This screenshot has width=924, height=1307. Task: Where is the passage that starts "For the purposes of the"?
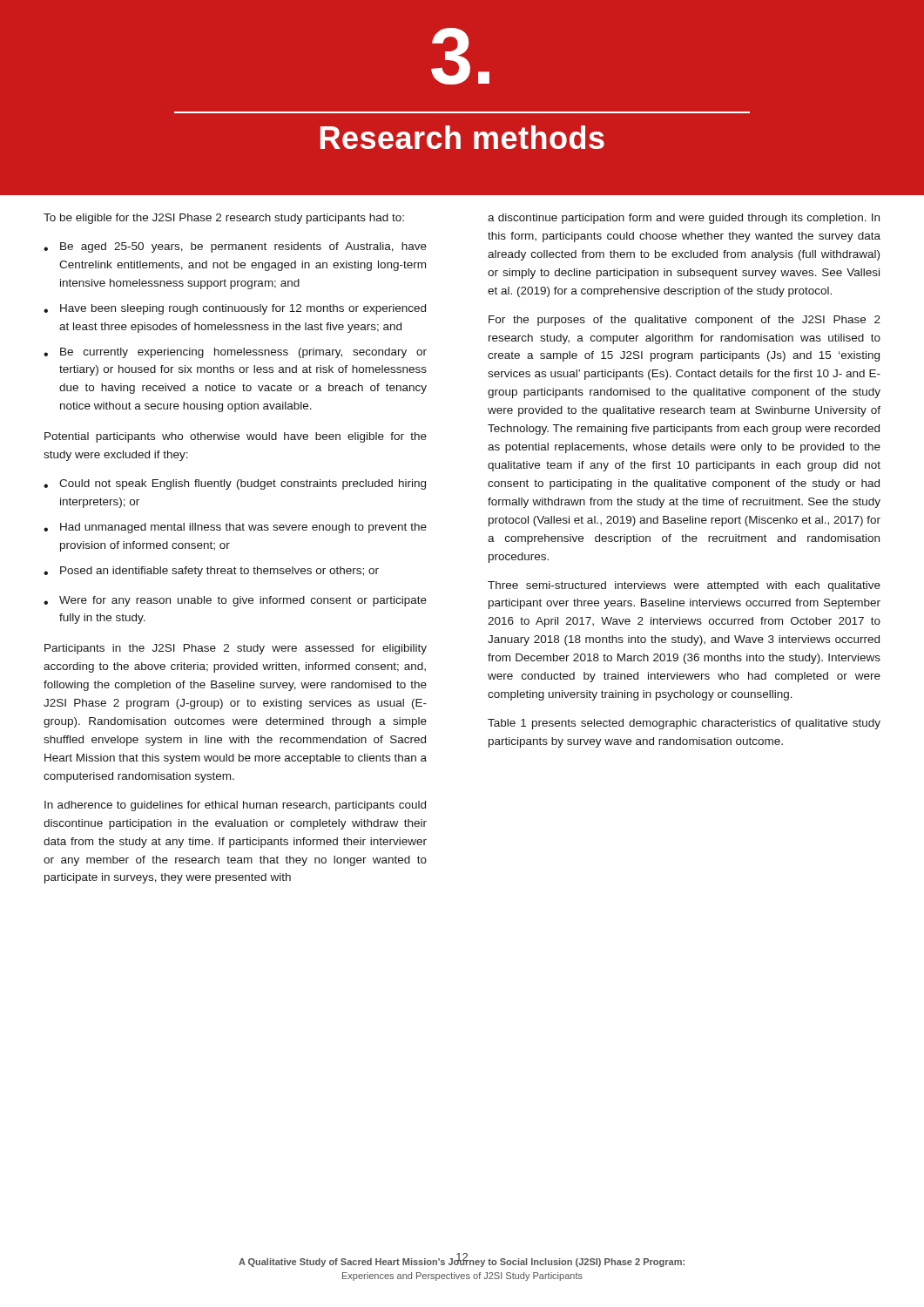tap(684, 438)
